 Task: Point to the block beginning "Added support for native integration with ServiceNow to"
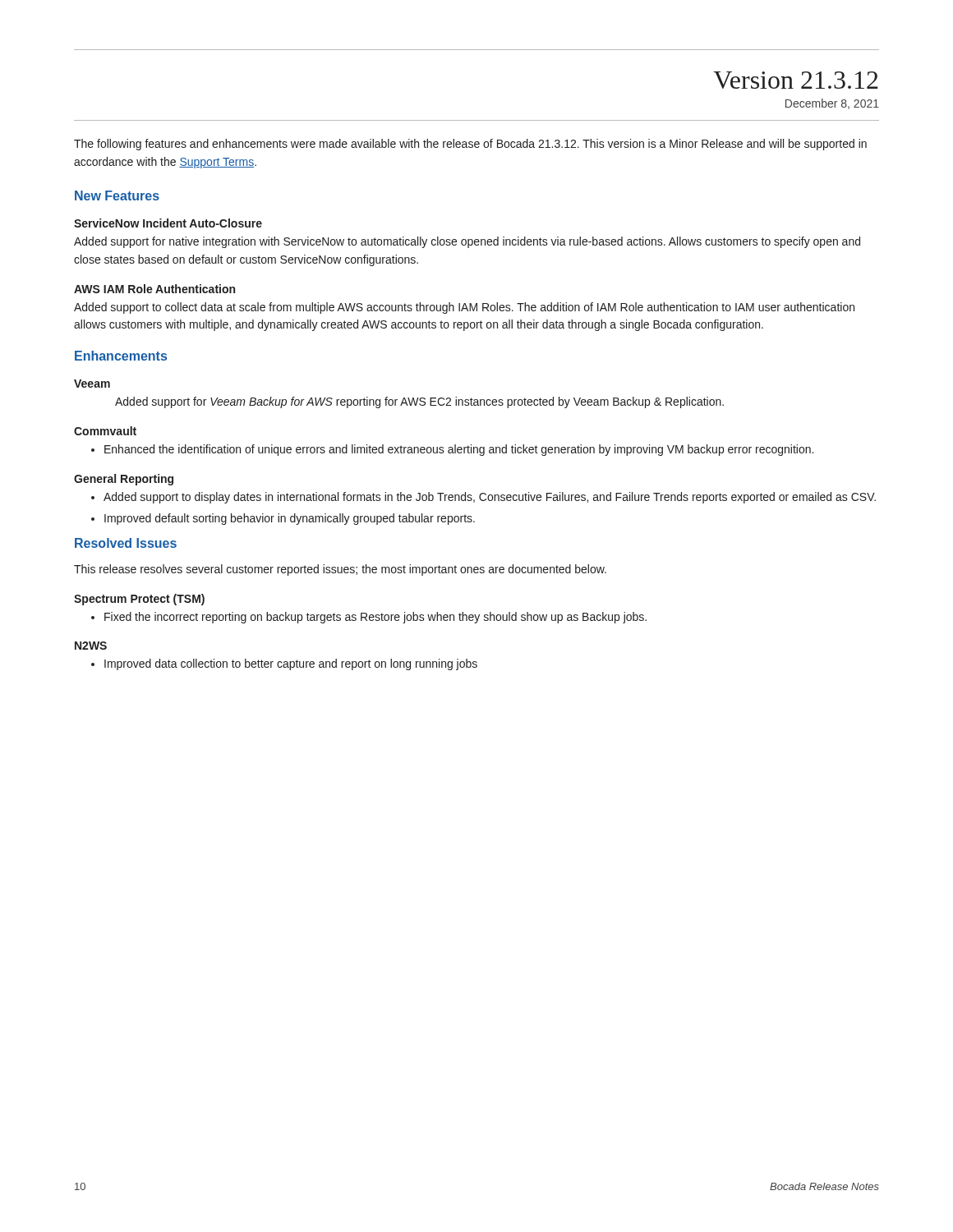[467, 251]
